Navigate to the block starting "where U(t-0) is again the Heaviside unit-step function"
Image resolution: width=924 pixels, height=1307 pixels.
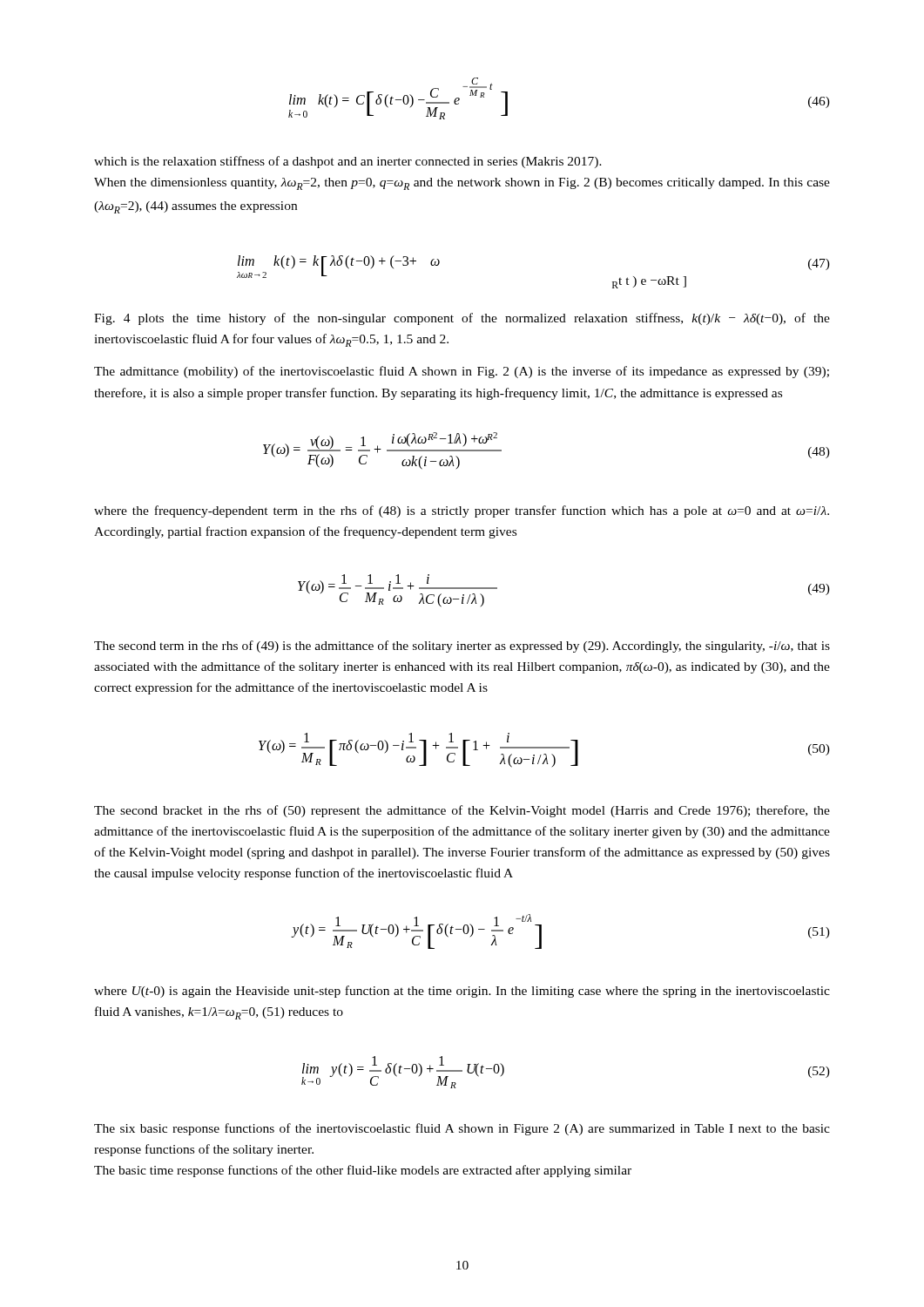click(462, 1002)
